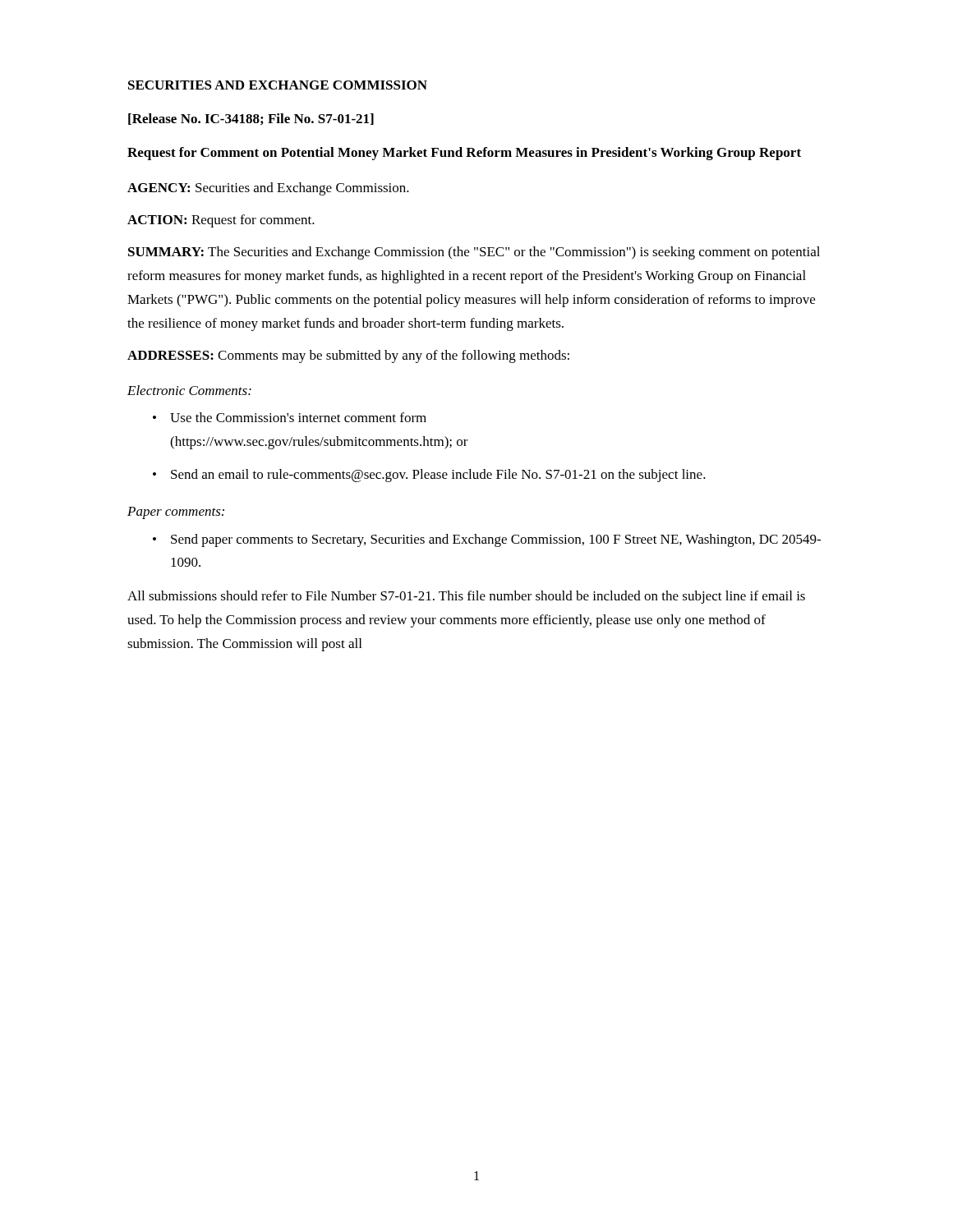Click on the region starting "All submissions should"
Viewport: 953px width, 1232px height.
tap(466, 620)
